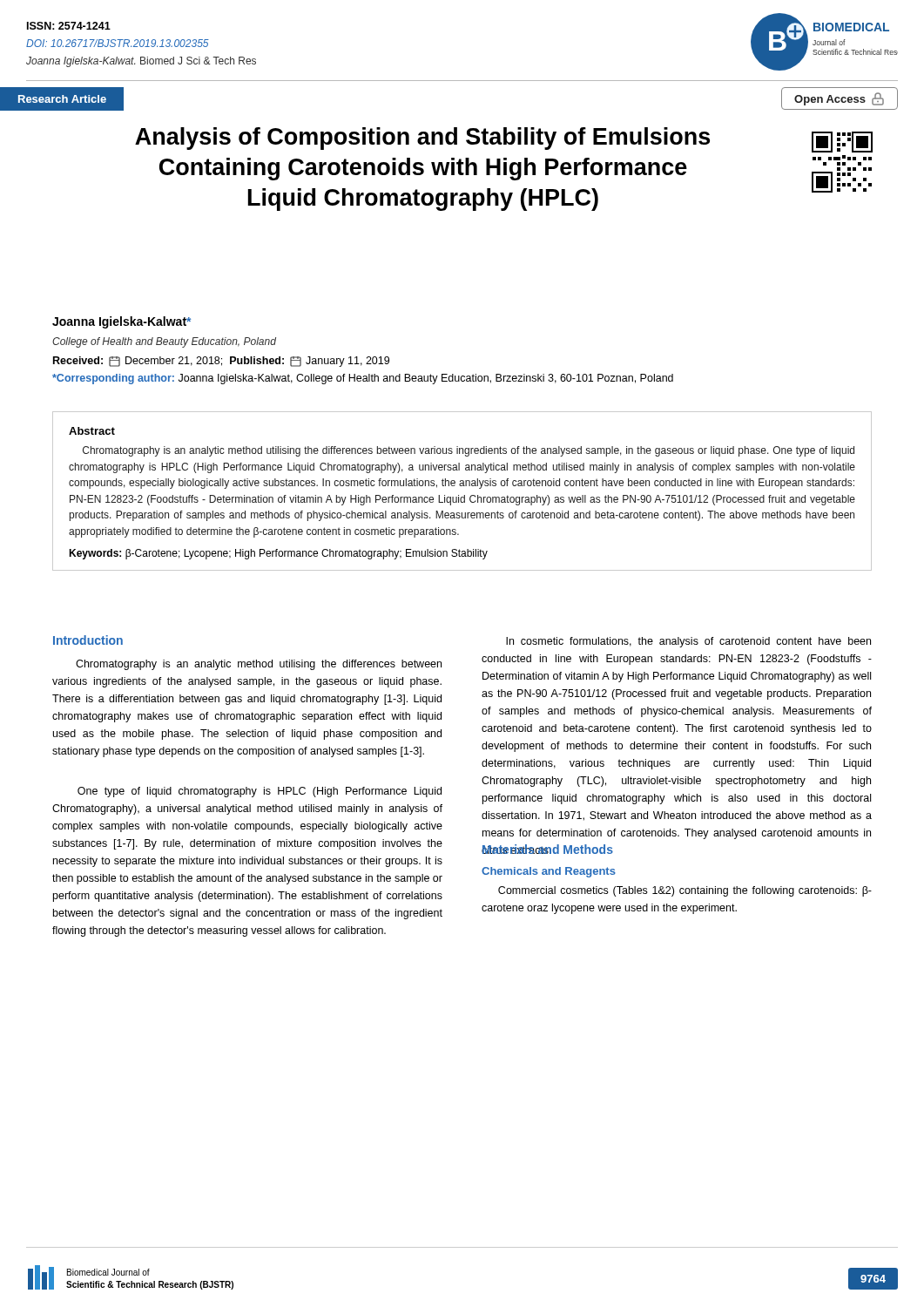The height and width of the screenshot is (1307, 924).
Task: Find the text starting "Corresponding author: Joanna Igielska-Kalwat,"
Action: [x=363, y=378]
